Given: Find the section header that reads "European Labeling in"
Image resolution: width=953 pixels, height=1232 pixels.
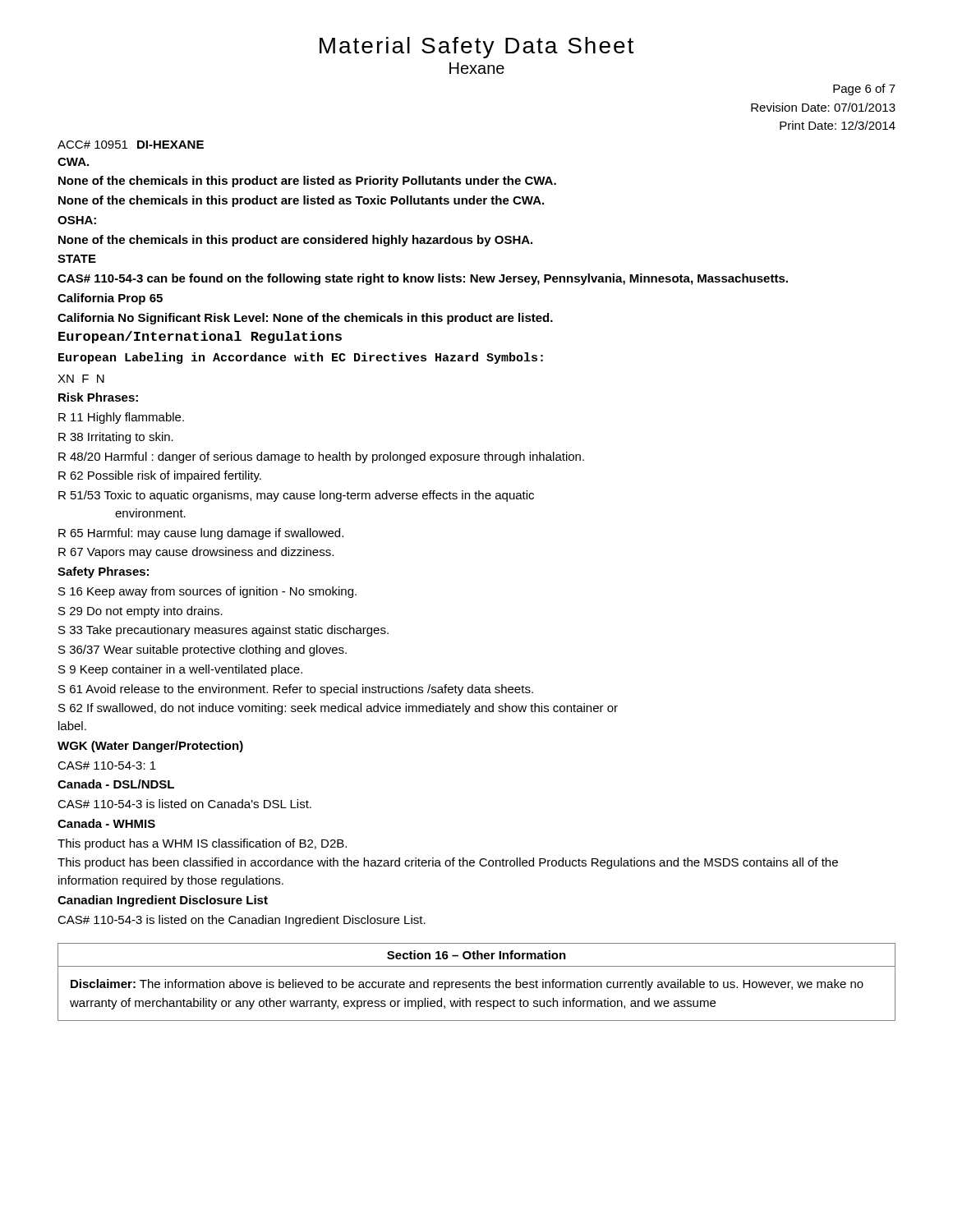Looking at the screenshot, I should (476, 359).
